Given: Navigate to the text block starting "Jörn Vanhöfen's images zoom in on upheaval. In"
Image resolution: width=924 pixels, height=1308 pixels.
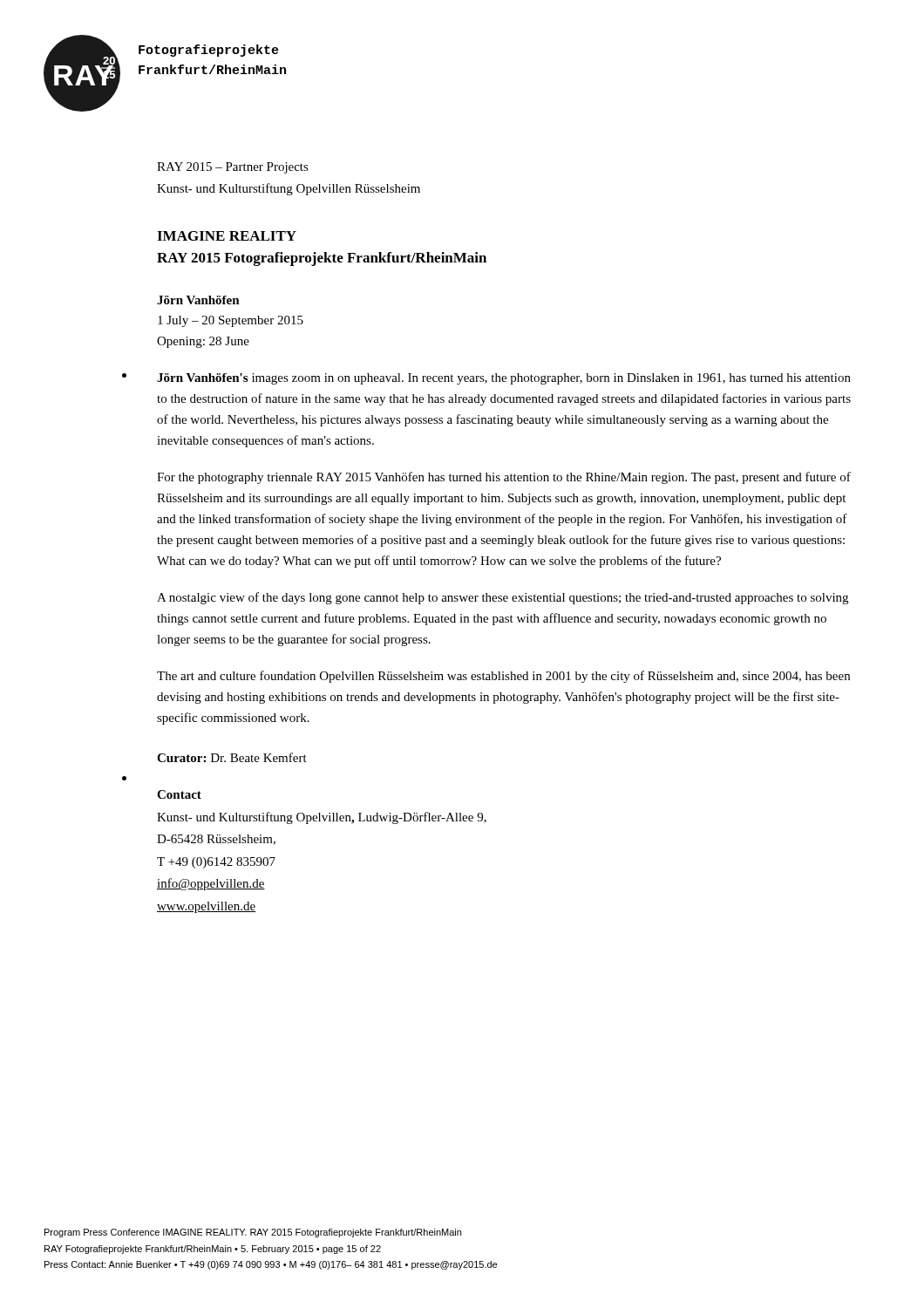Looking at the screenshot, I should coord(504,409).
